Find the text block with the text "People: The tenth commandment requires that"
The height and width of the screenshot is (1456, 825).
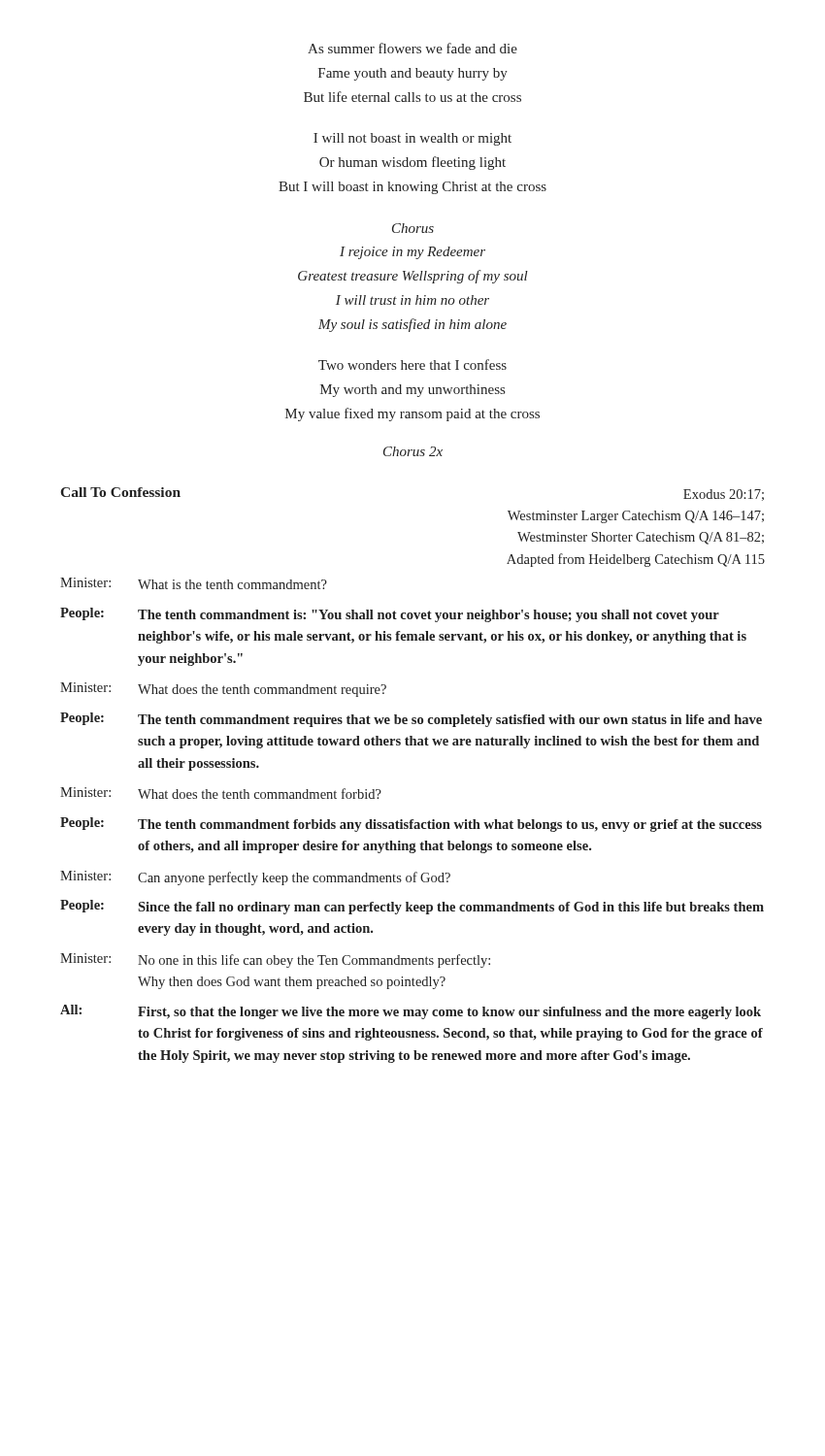click(x=412, y=741)
